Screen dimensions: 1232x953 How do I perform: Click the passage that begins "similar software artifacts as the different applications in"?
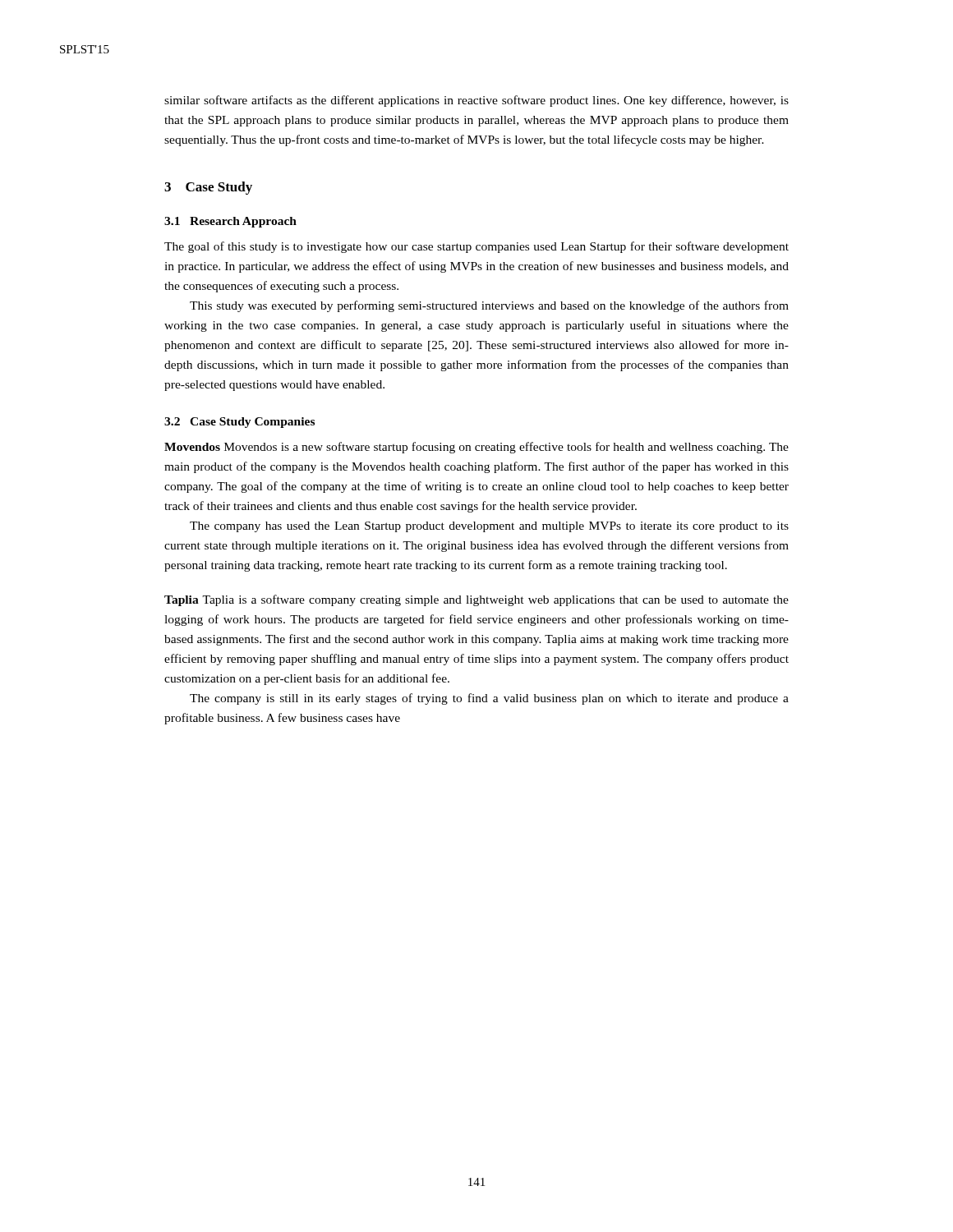tap(476, 120)
